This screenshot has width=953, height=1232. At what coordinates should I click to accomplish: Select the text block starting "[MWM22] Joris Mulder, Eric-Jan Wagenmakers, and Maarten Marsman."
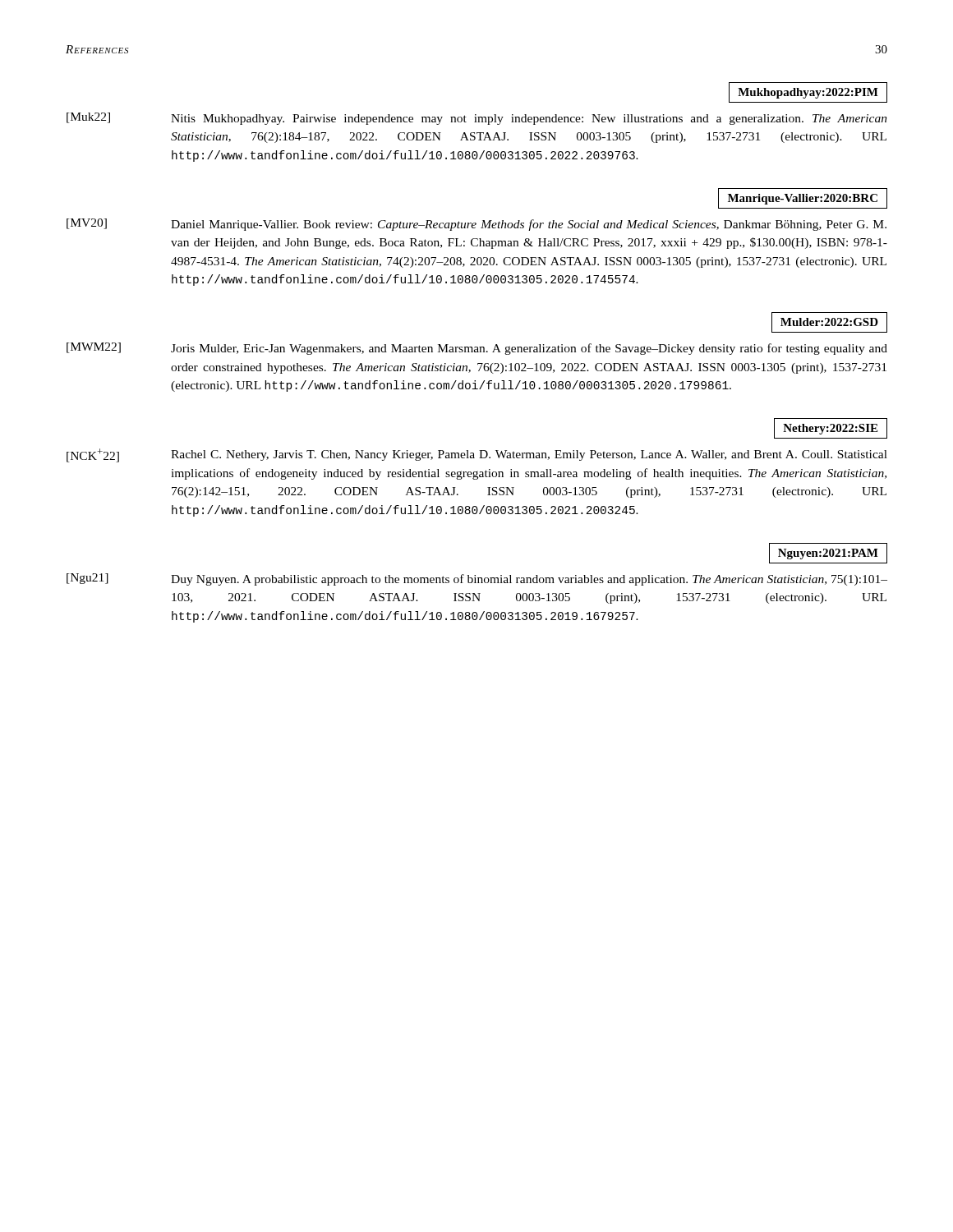[476, 367]
